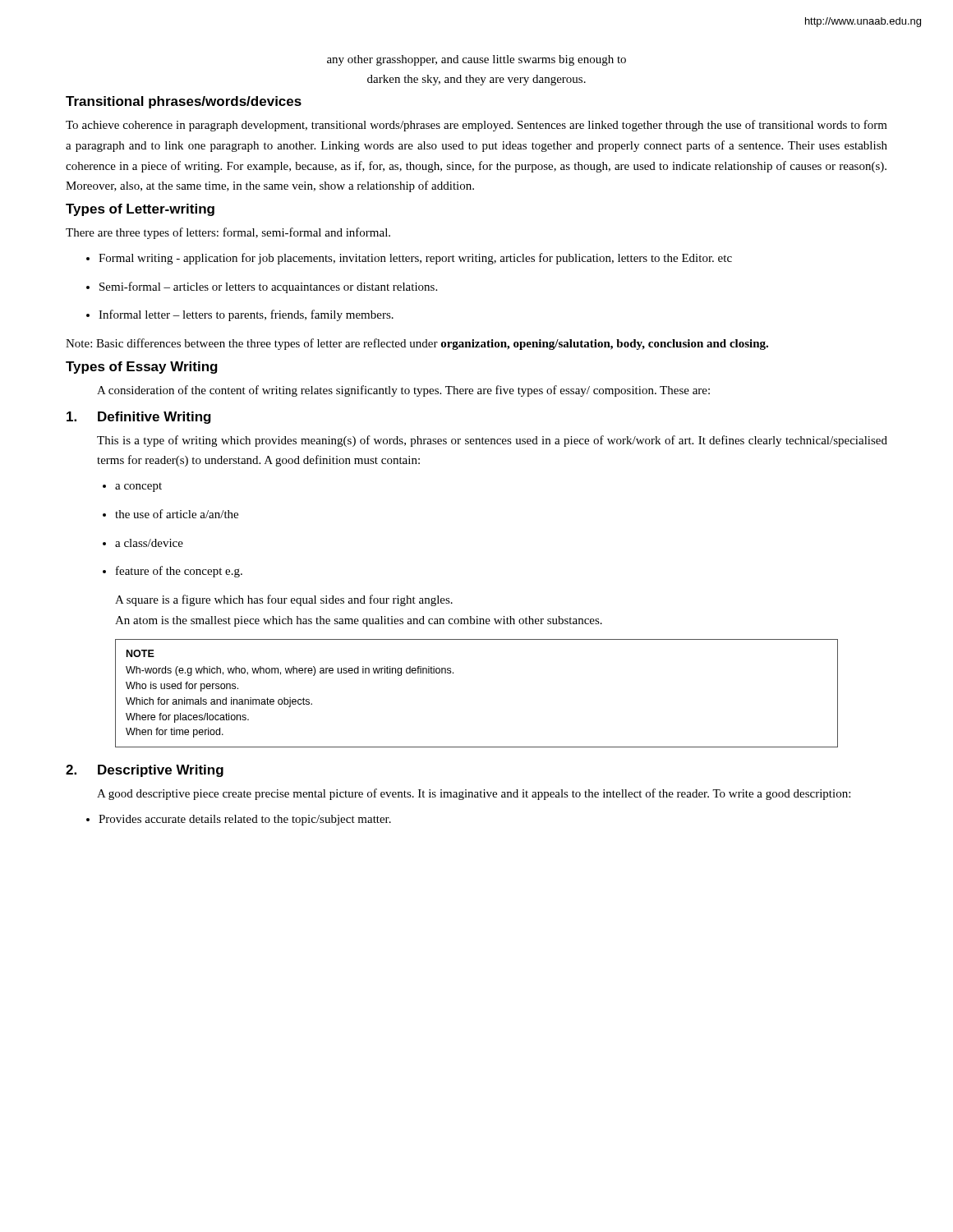
Task: Find the text block containing "A square is"
Action: pyautogui.click(x=359, y=610)
